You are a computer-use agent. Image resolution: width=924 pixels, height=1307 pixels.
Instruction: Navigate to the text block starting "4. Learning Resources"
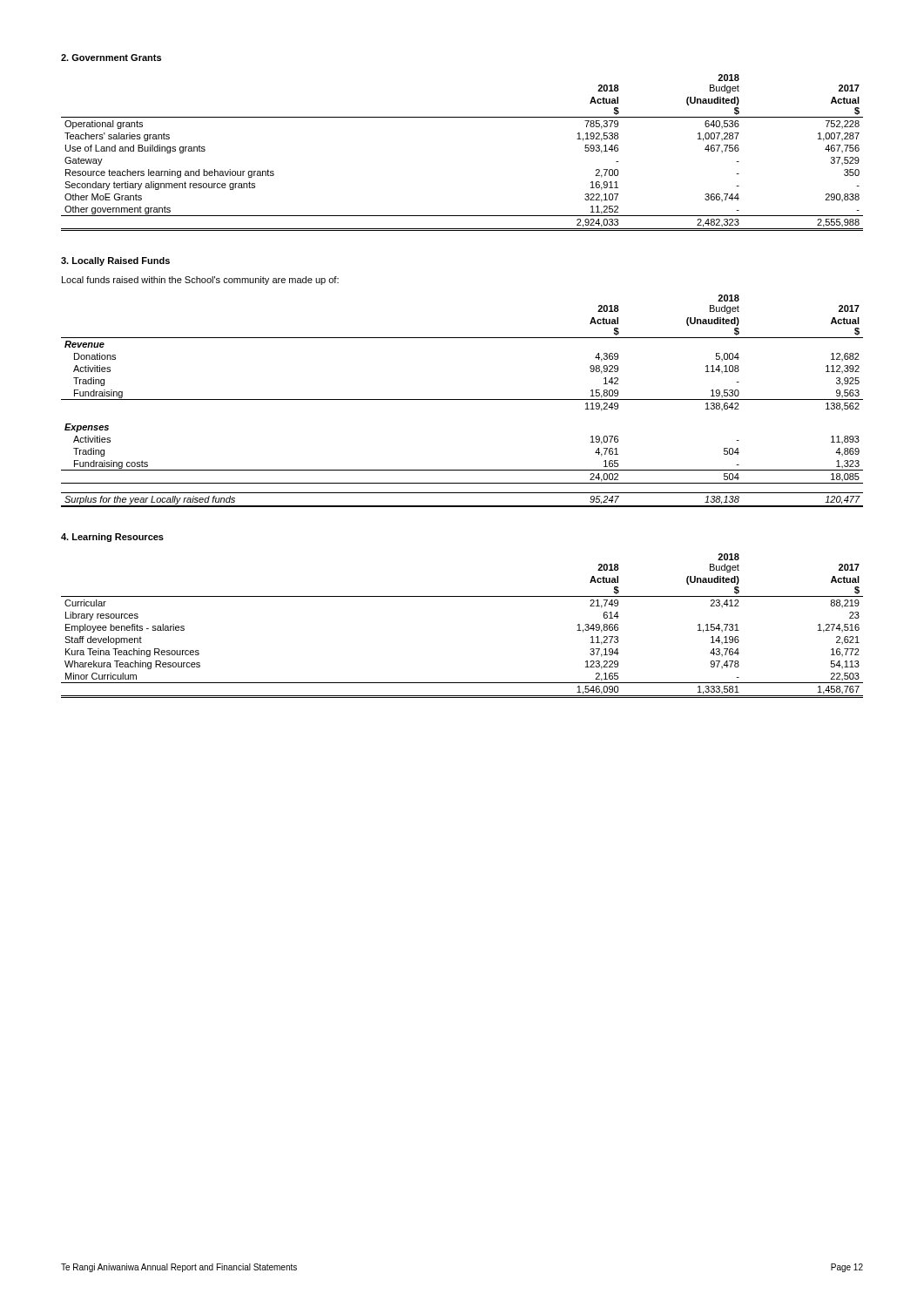tap(112, 537)
